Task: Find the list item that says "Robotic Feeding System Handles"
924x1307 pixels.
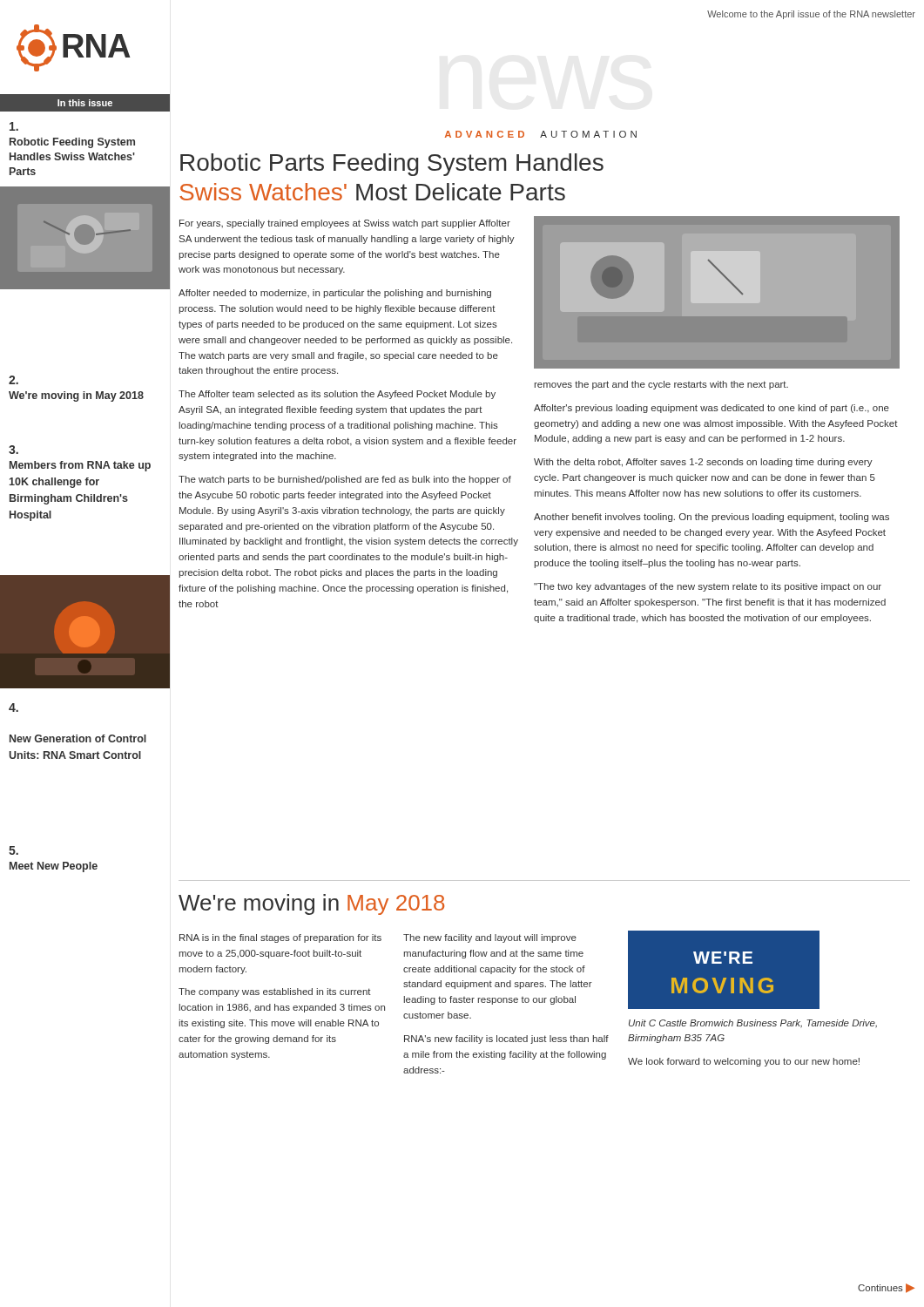Action: 85,148
